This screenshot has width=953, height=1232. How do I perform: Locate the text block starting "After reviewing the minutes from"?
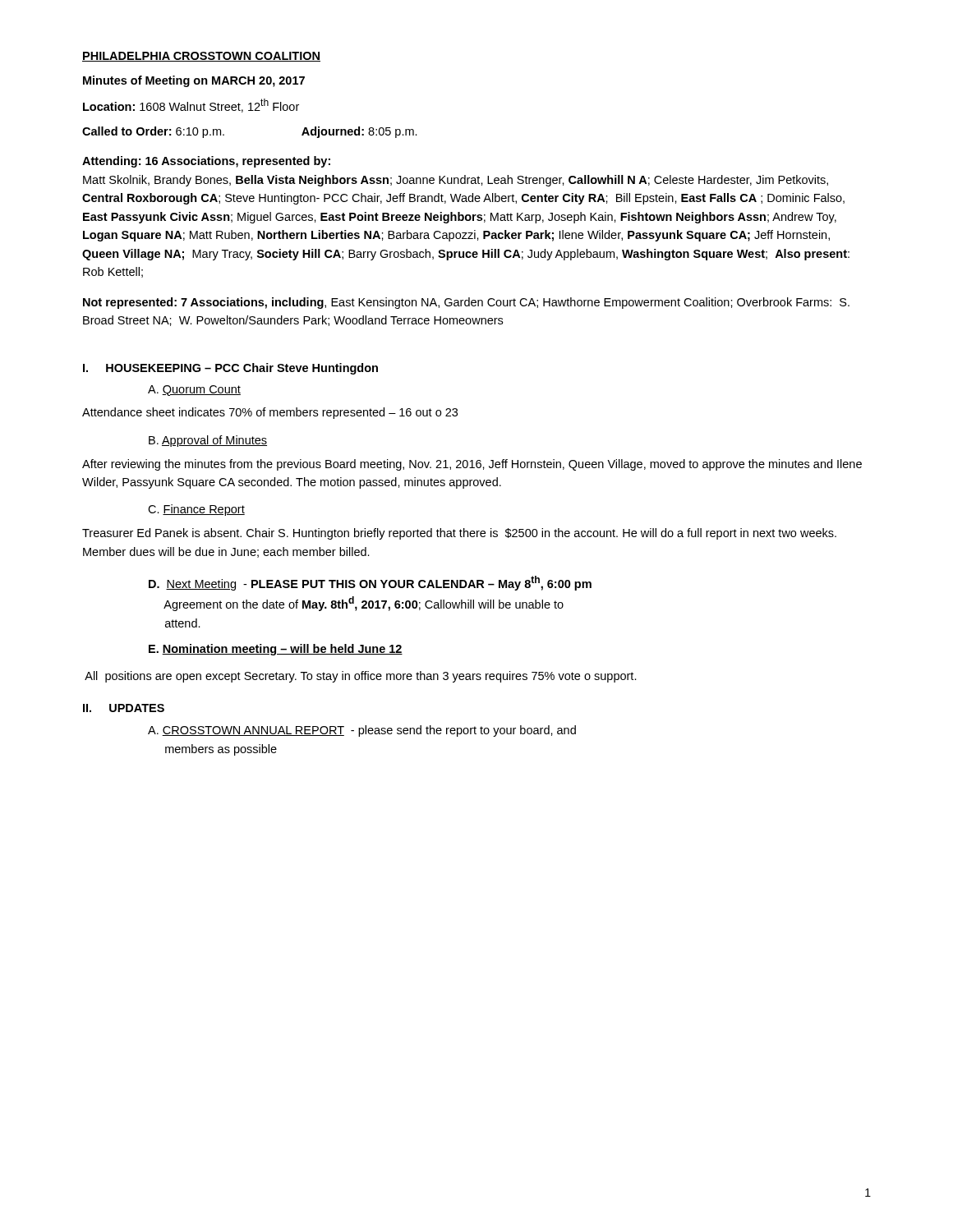472,473
